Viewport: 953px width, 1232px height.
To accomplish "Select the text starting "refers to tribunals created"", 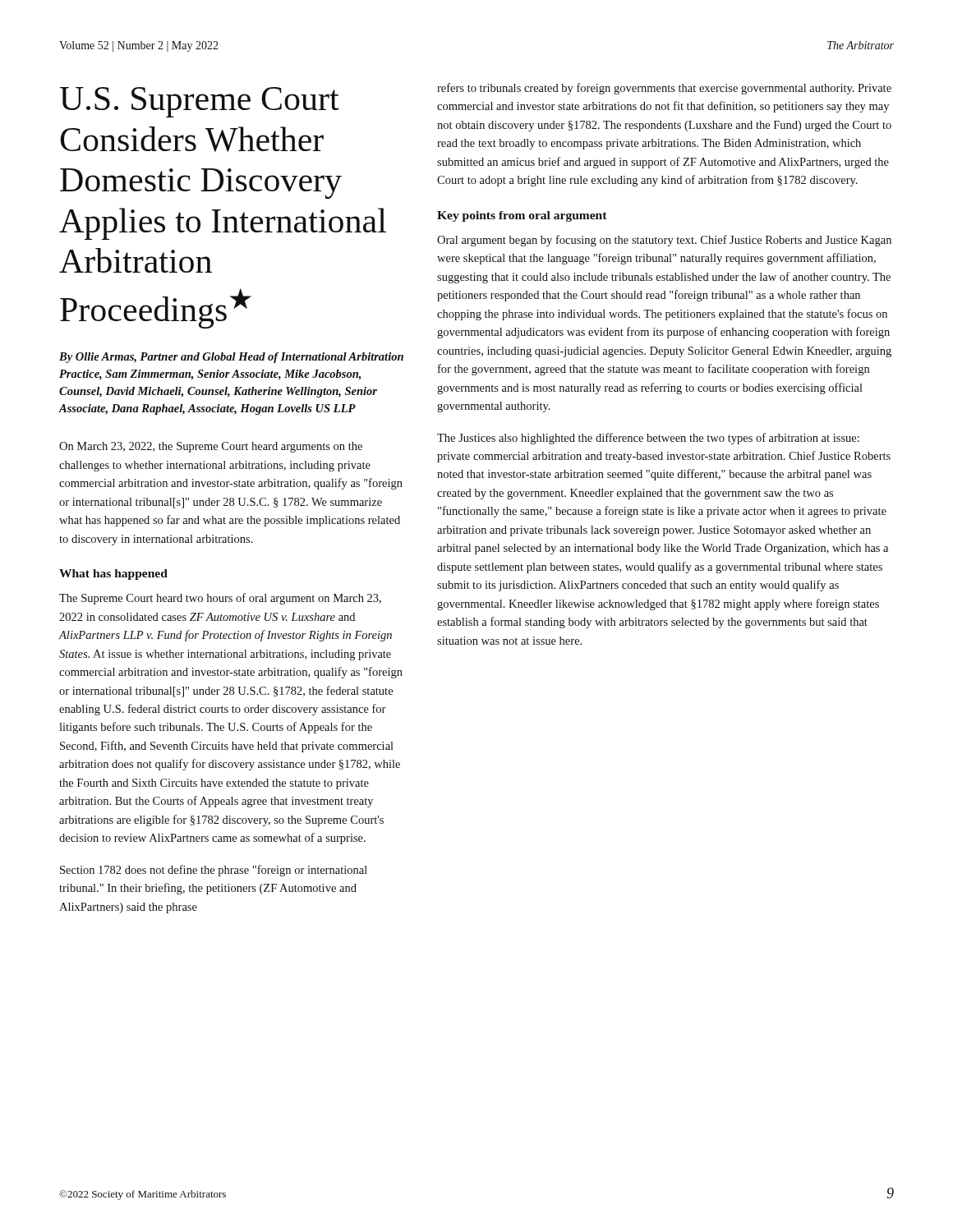I will (664, 134).
